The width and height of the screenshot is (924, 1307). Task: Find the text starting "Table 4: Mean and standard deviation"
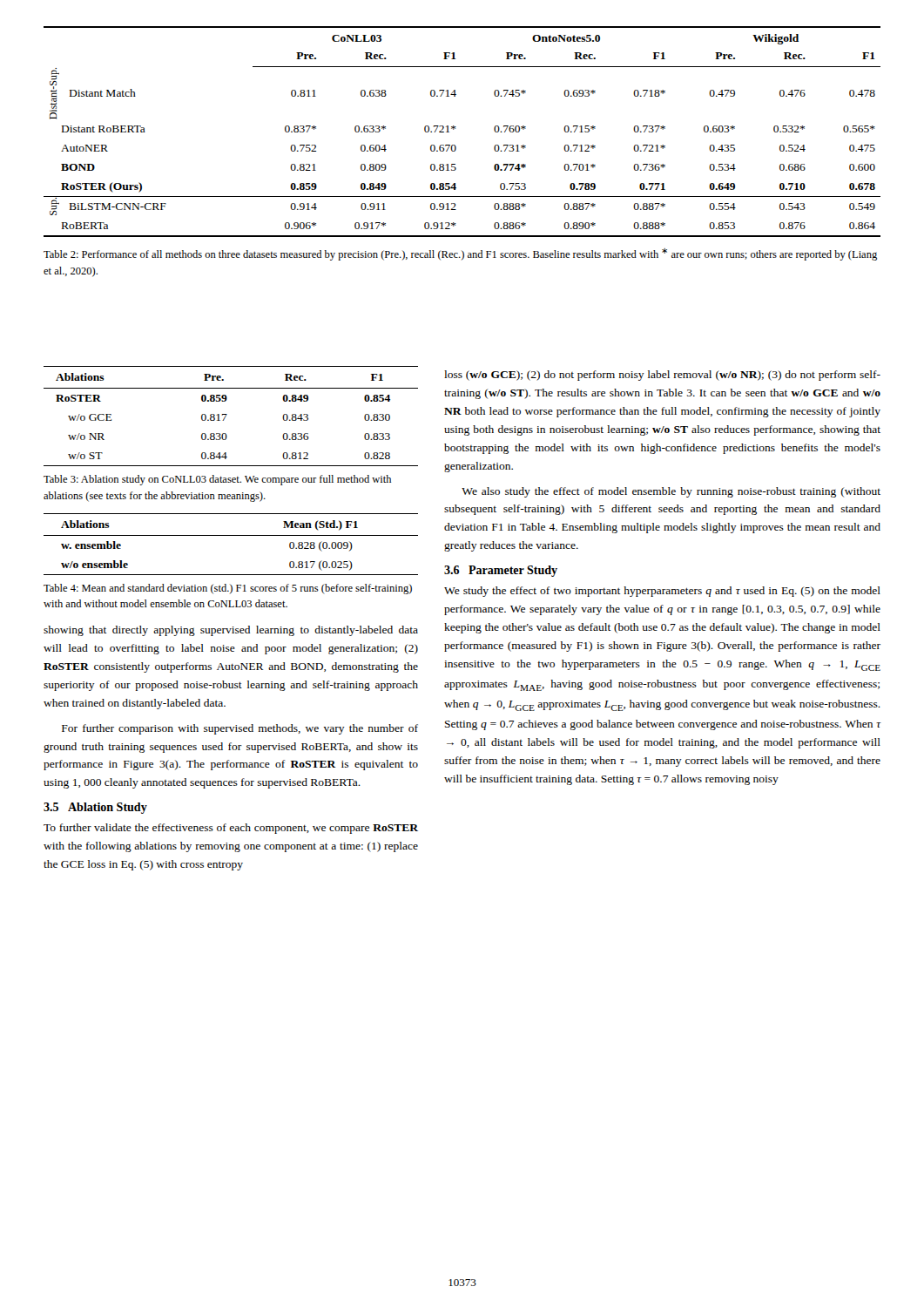[x=228, y=596]
